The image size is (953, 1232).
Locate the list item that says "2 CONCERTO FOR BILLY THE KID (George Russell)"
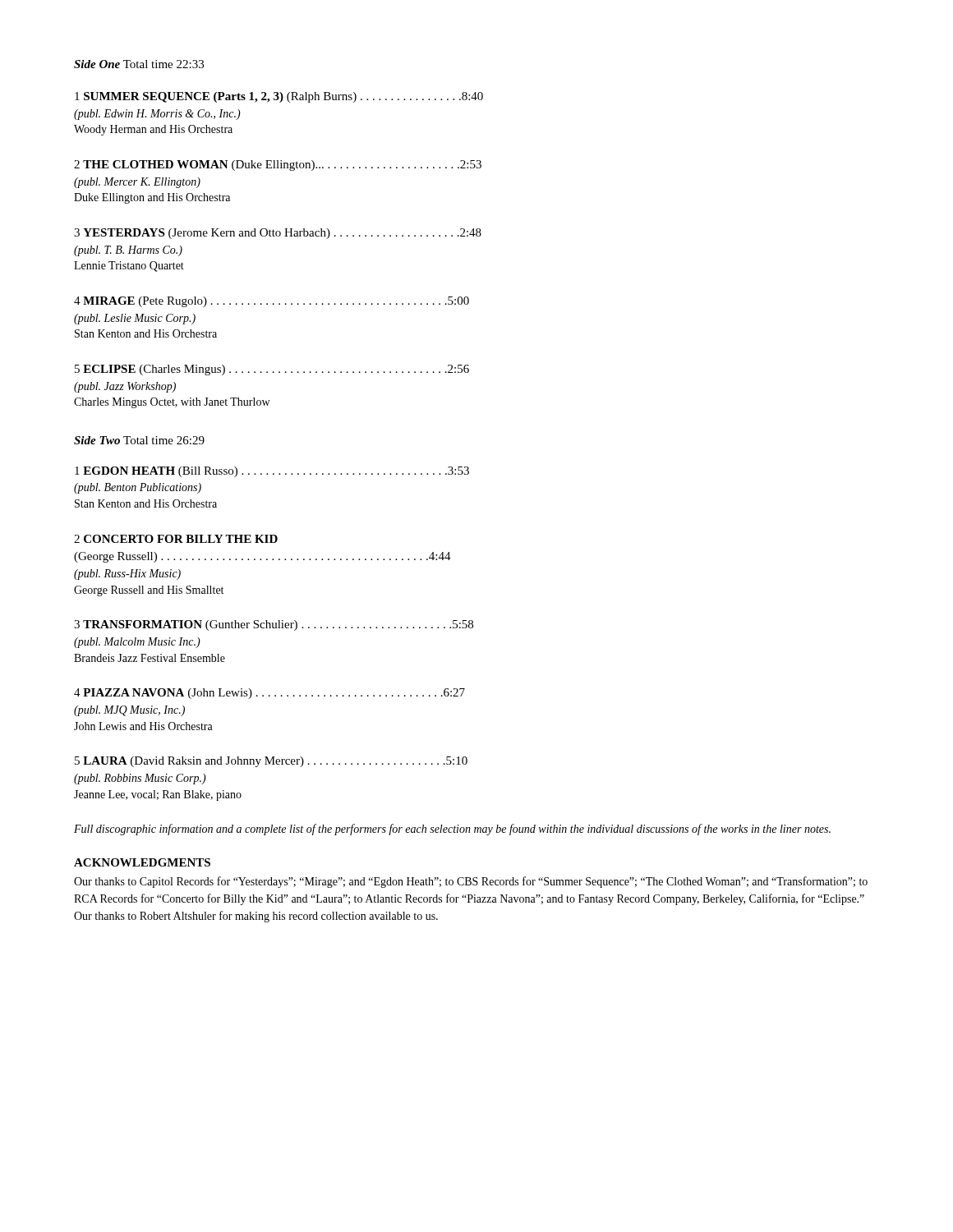pyautogui.click(x=176, y=539)
